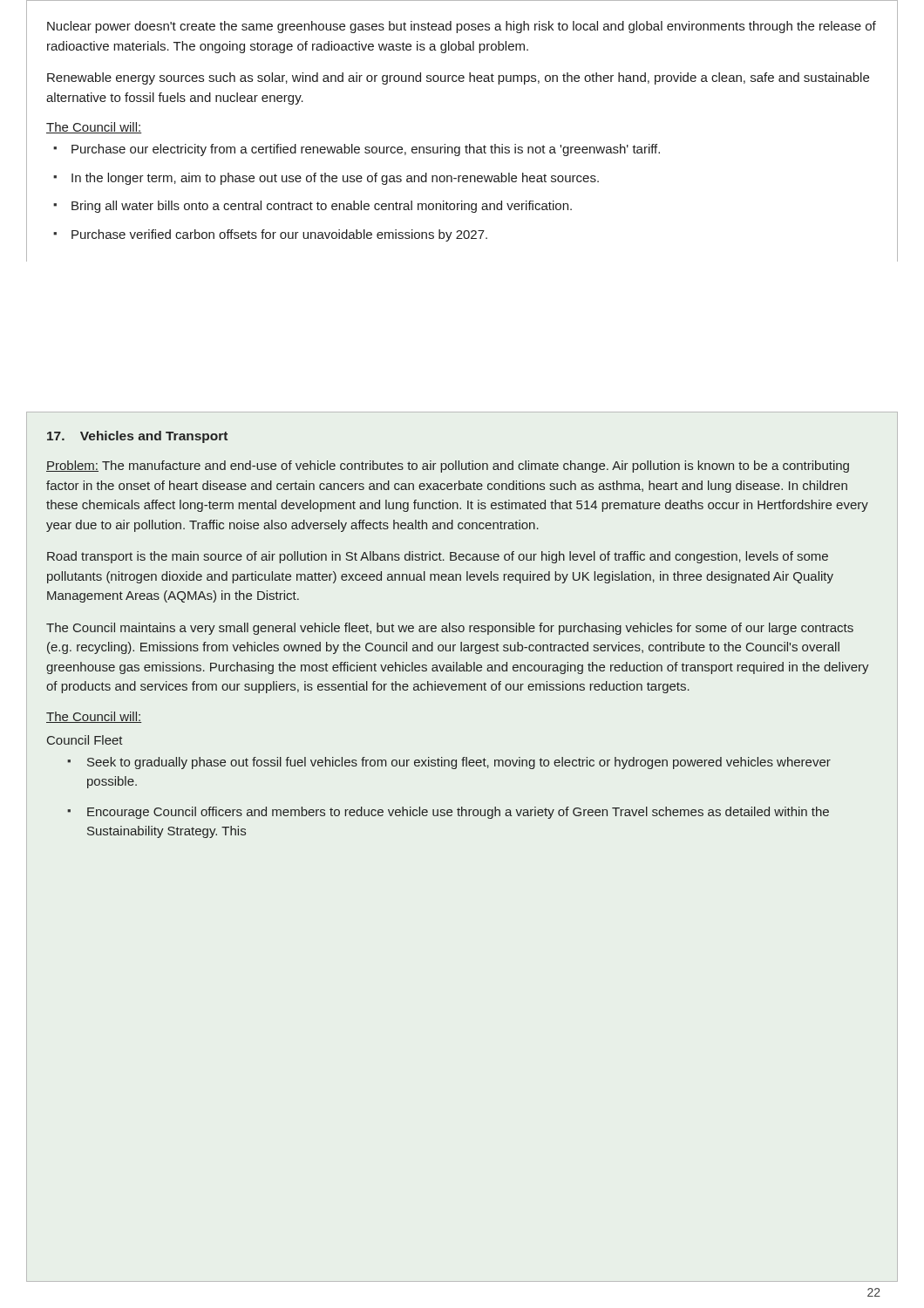
Task: Find the text starting "Problem: The manufacture and end-use"
Action: tap(462, 495)
